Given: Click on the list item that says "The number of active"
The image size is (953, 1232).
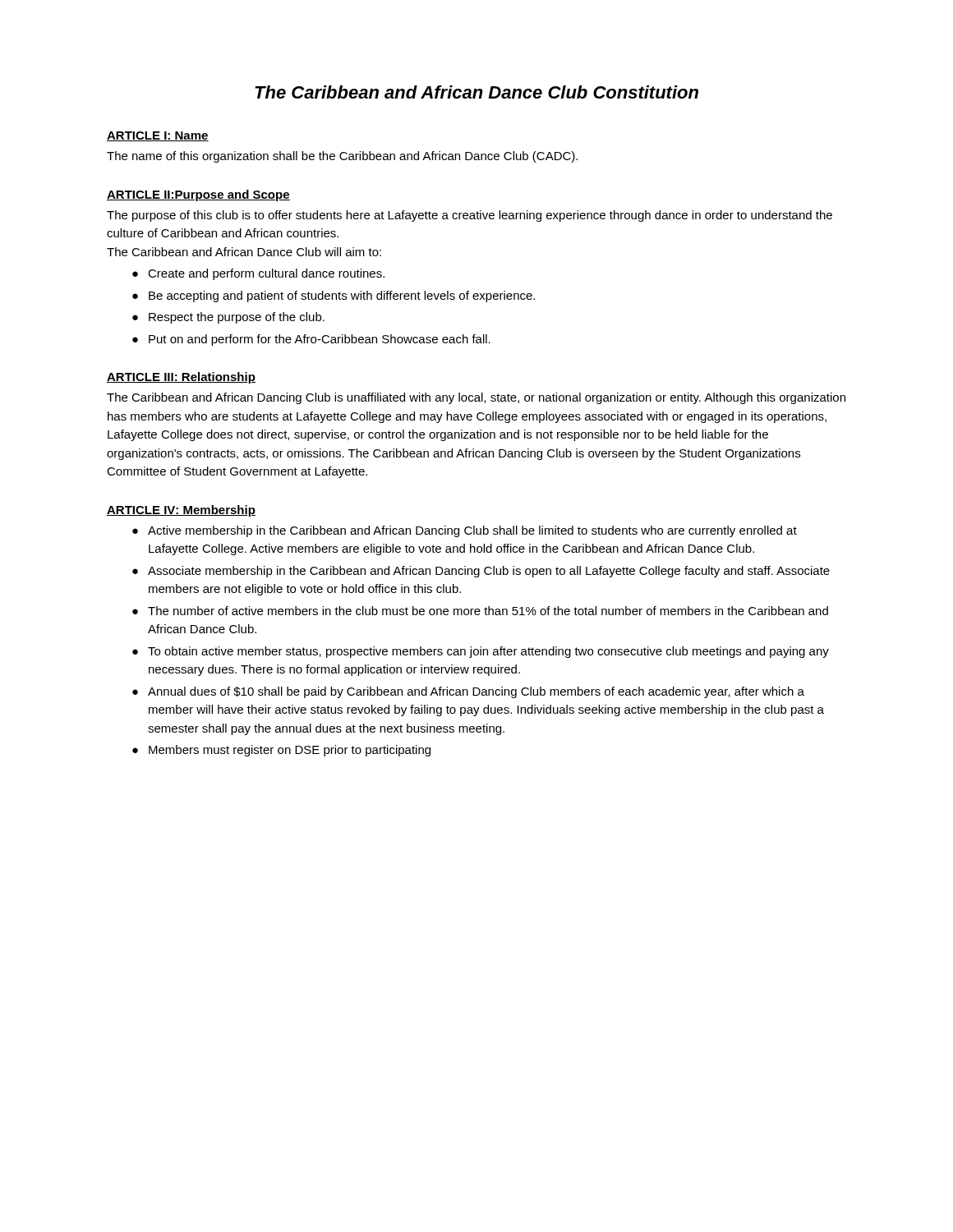Looking at the screenshot, I should pos(488,620).
